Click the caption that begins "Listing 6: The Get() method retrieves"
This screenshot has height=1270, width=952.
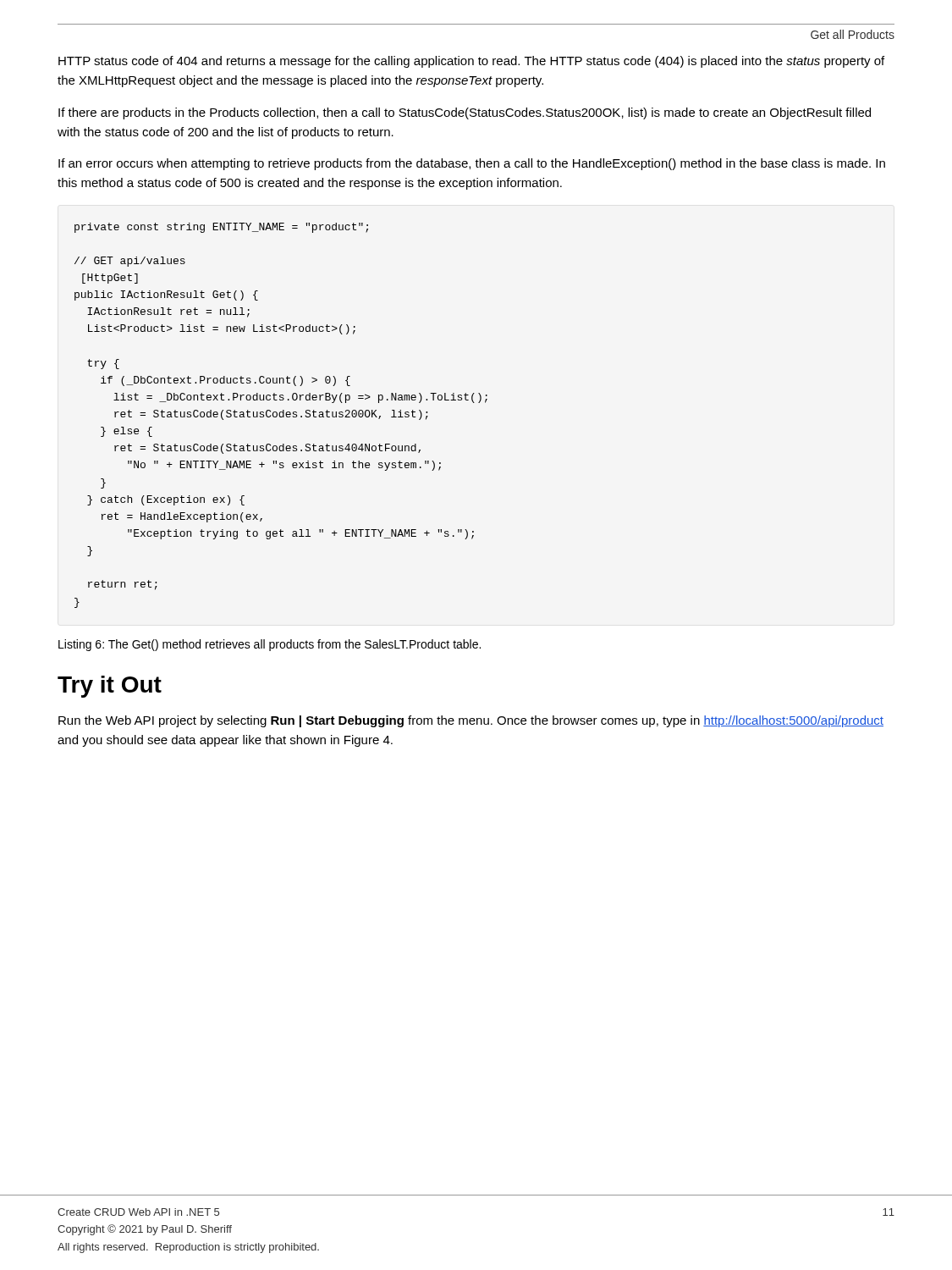(x=270, y=644)
